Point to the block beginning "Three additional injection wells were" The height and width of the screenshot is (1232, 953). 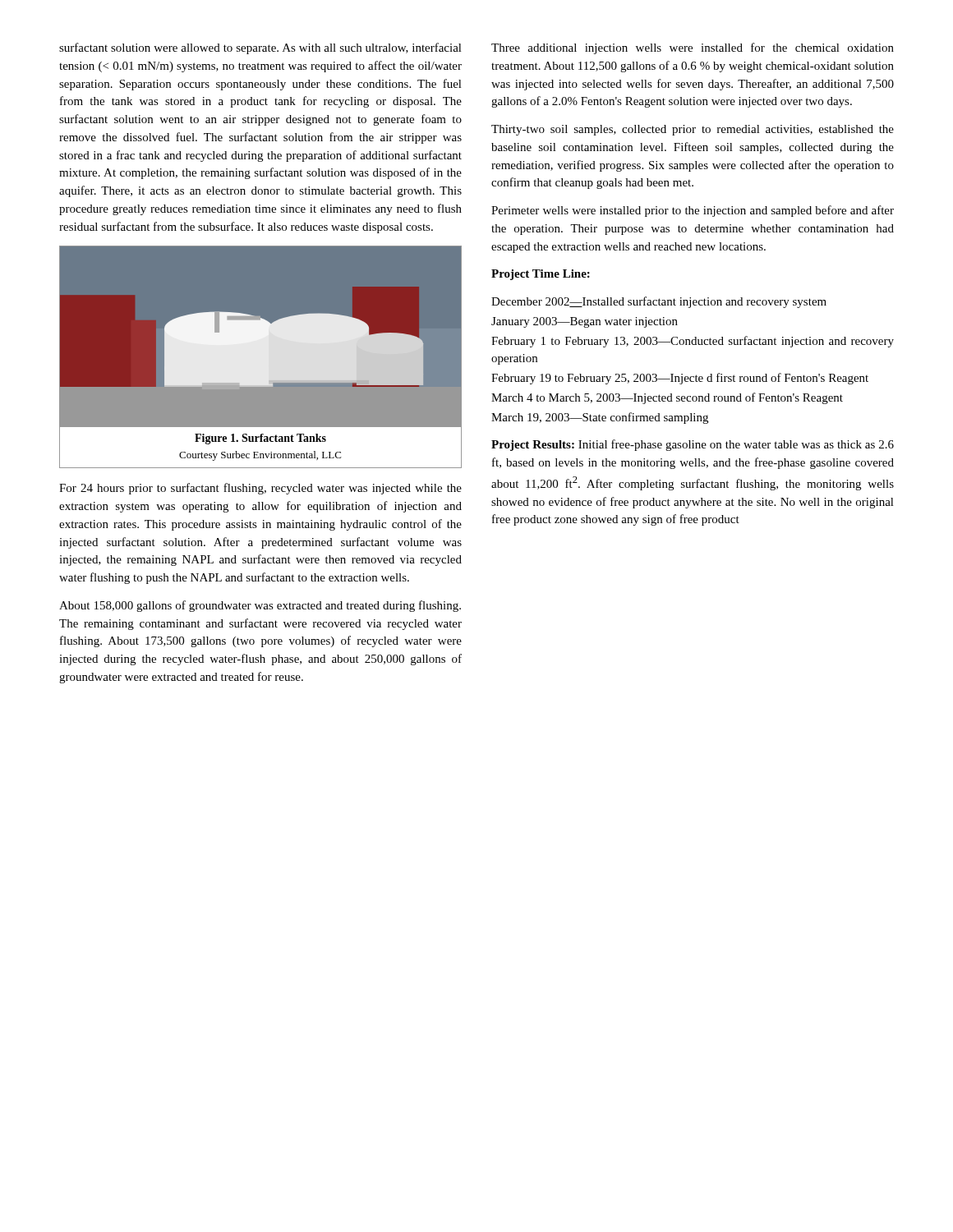693,75
